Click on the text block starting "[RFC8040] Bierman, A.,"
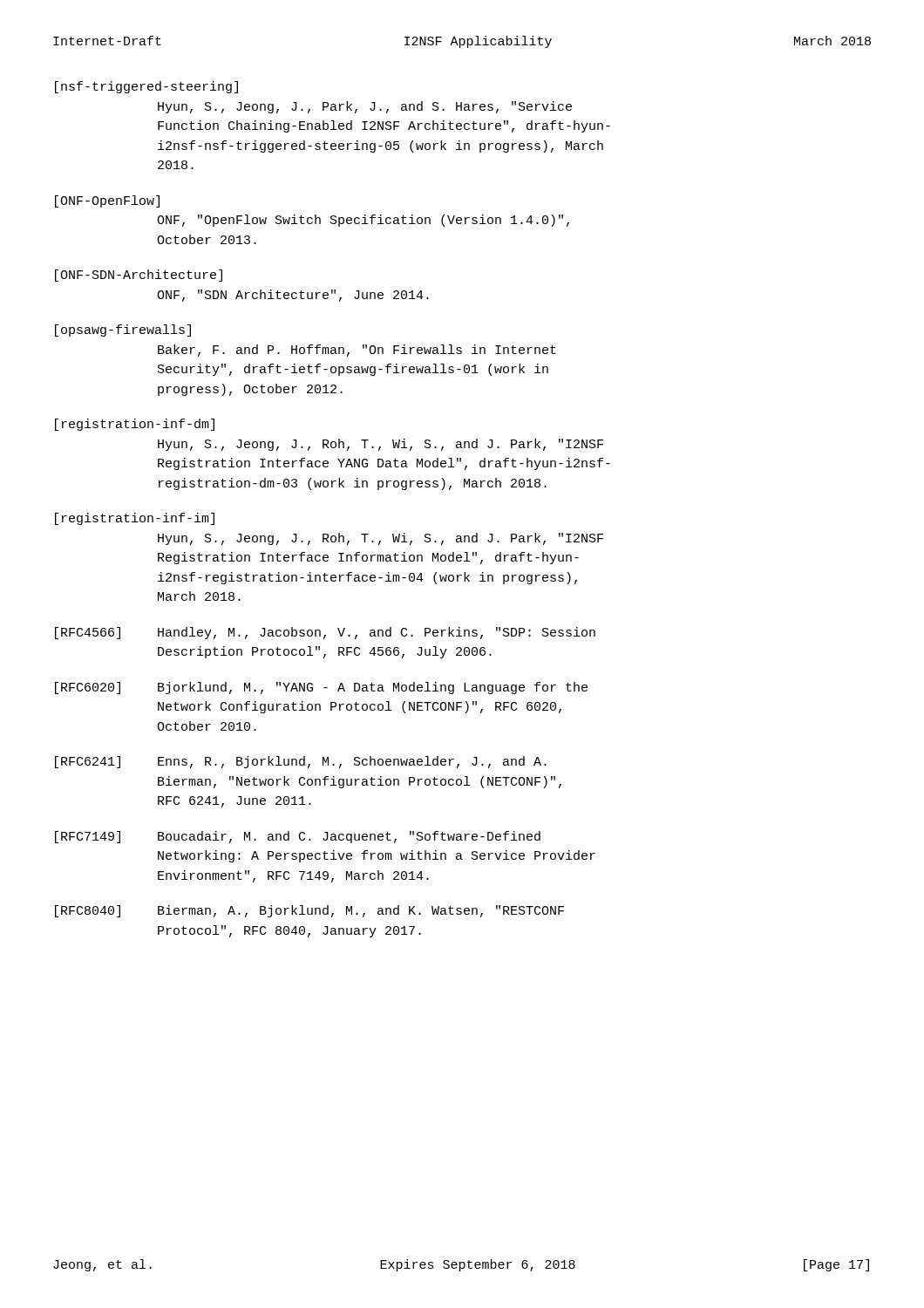The width and height of the screenshot is (924, 1308). coord(309,922)
